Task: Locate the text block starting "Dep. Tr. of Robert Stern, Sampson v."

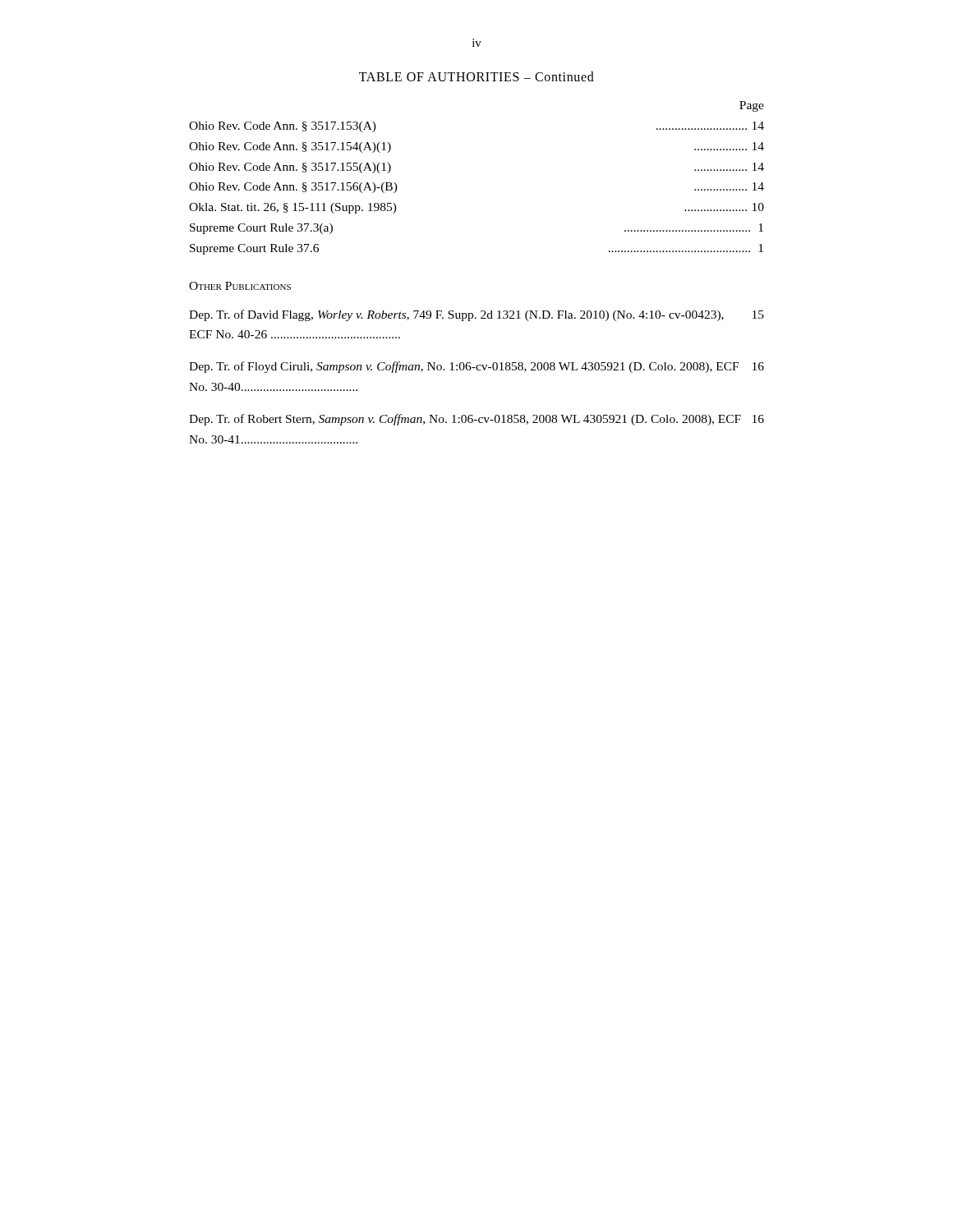Action: point(476,429)
